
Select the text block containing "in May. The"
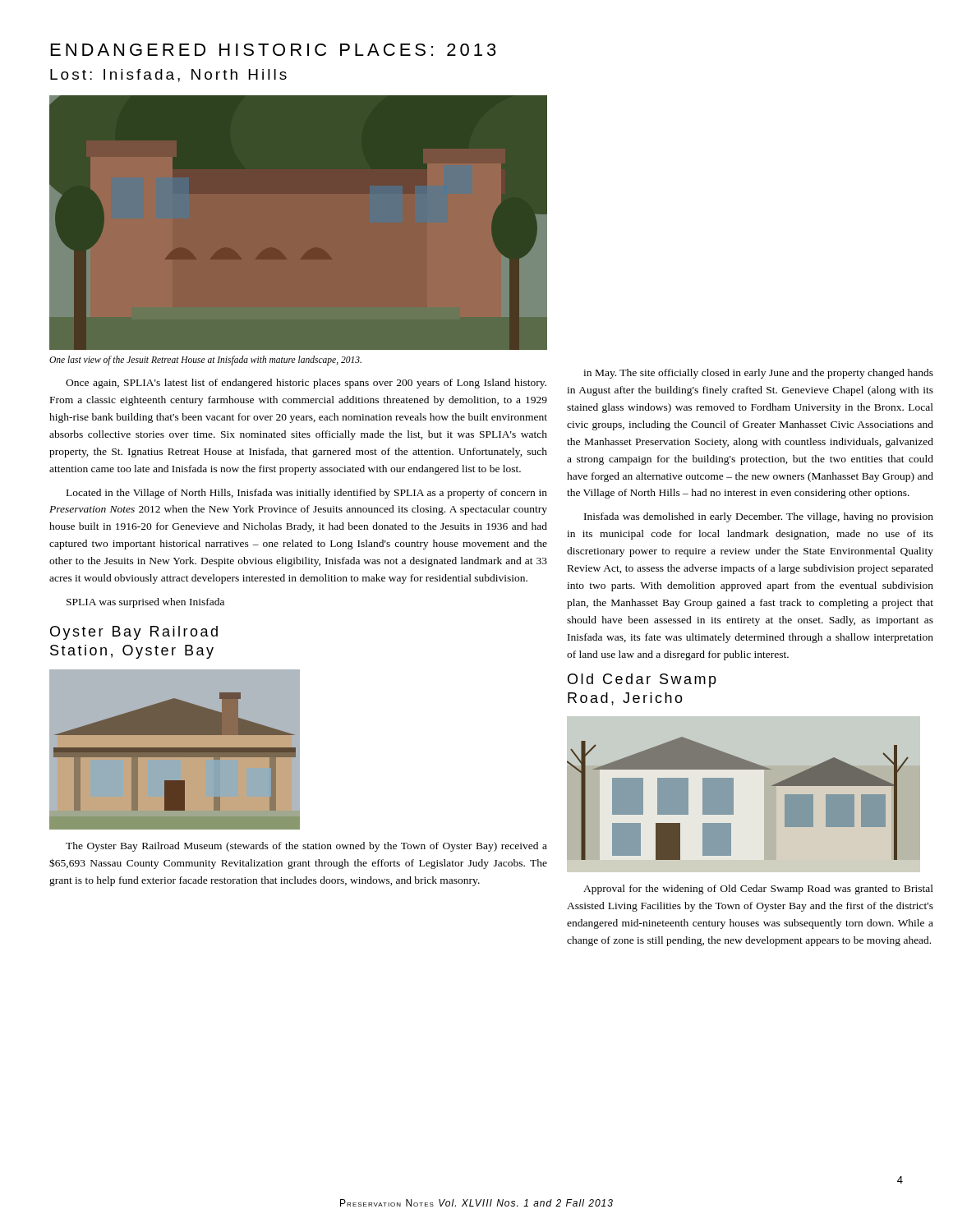coord(750,514)
